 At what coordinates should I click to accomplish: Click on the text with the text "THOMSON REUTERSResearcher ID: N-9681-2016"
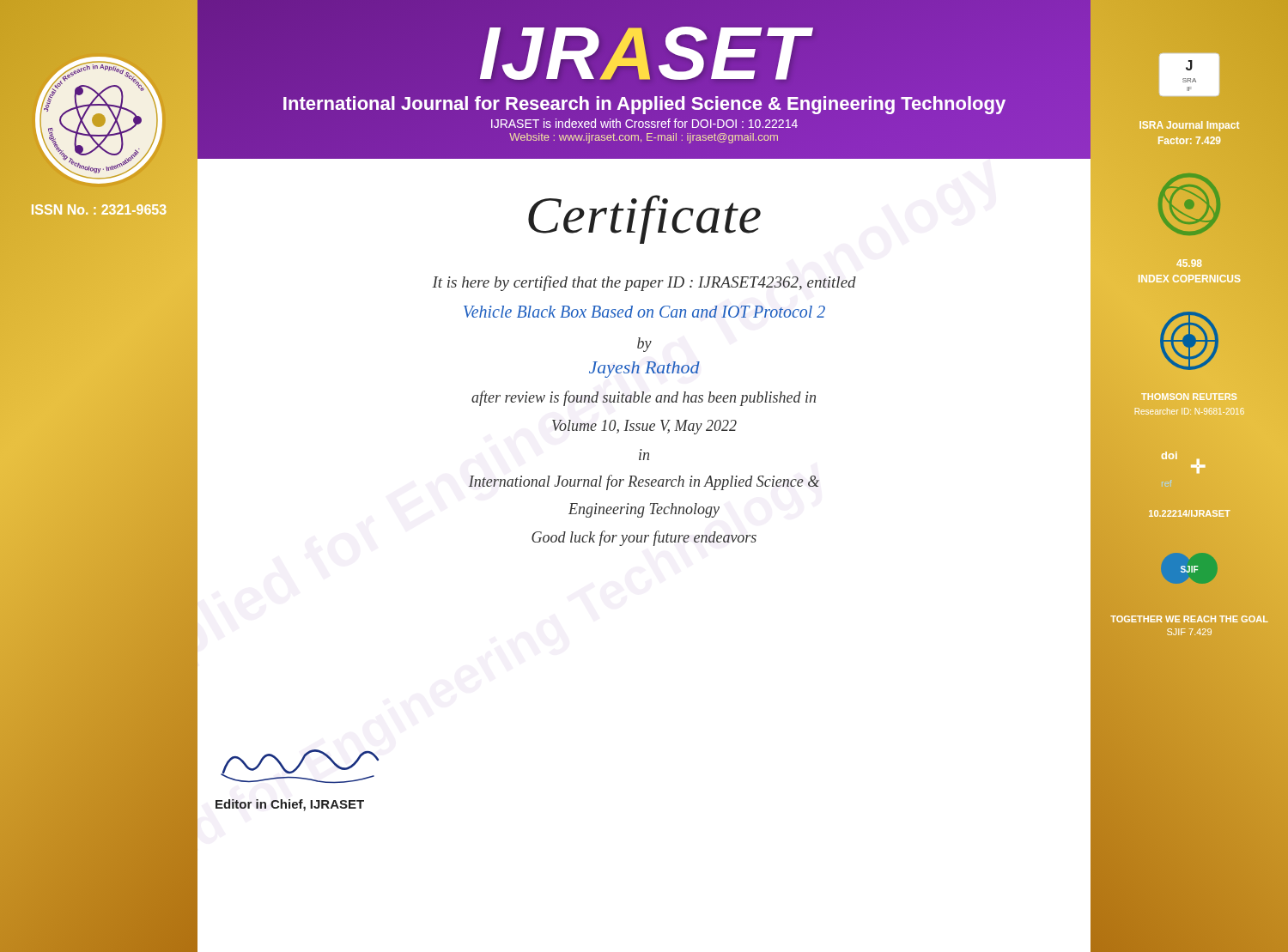point(1189,404)
